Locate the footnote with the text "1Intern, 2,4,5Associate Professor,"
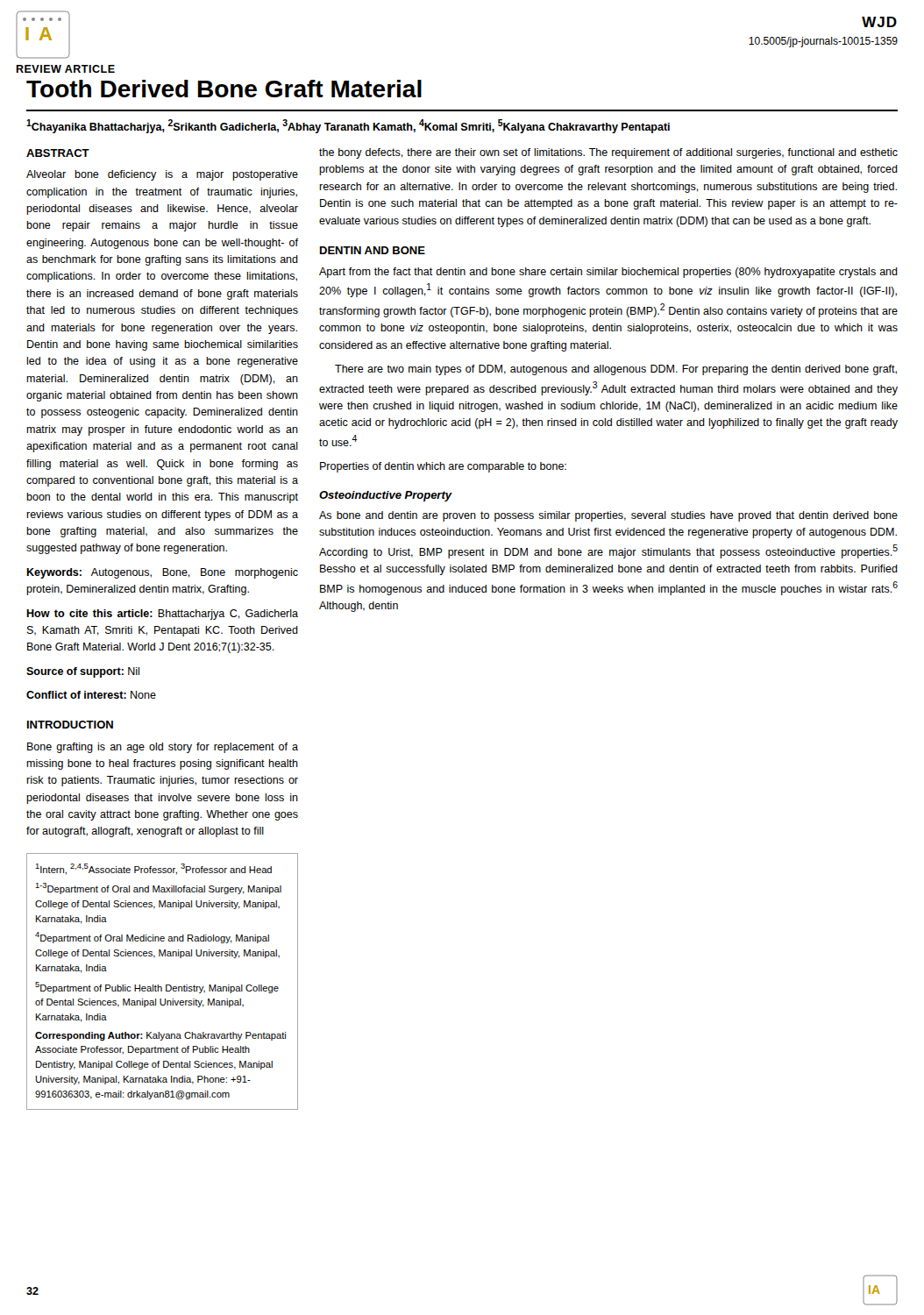924x1315 pixels. pos(162,981)
